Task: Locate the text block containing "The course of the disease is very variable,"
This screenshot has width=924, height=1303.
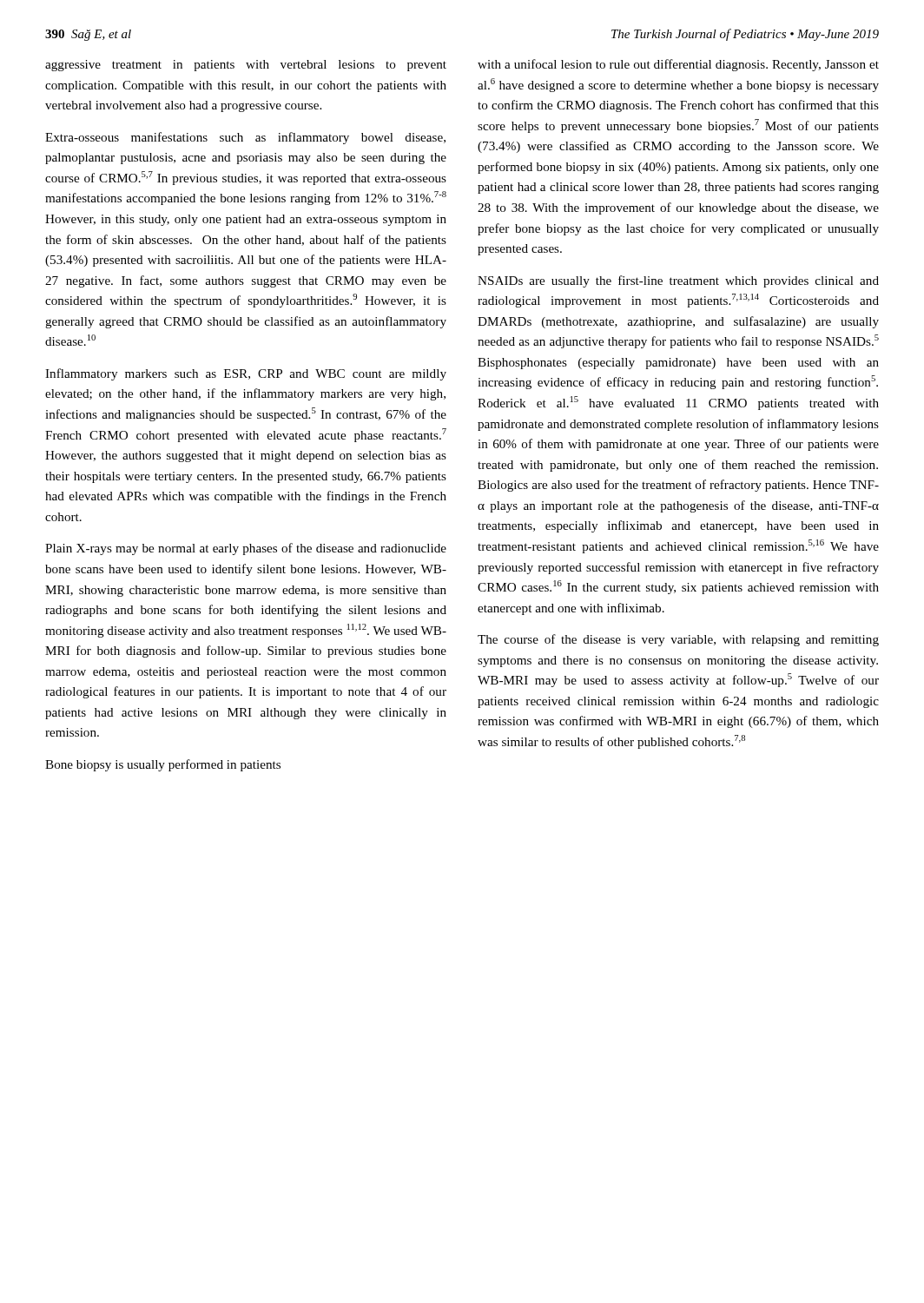Action: pos(678,690)
